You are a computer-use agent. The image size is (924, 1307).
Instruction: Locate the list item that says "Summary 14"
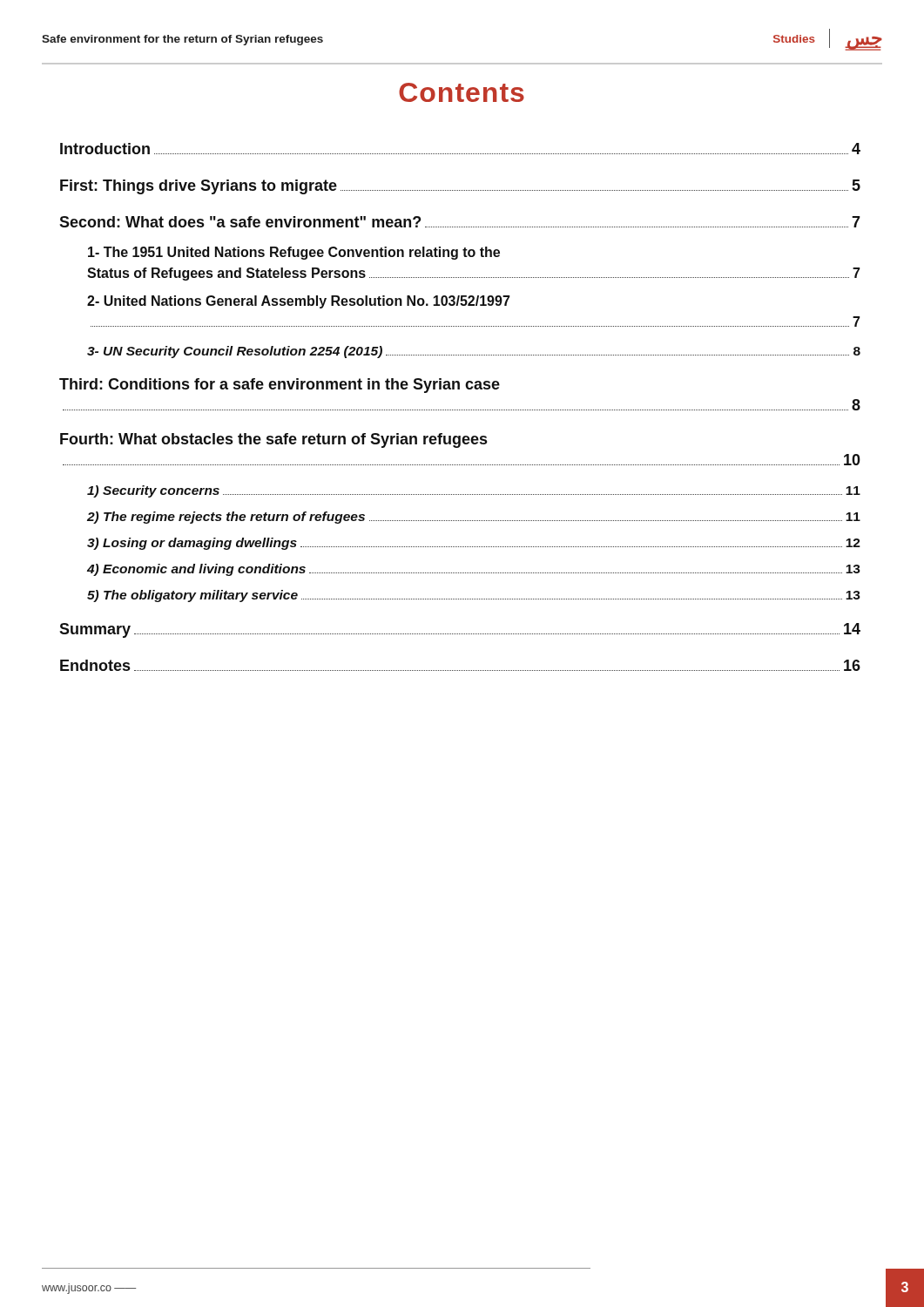coord(460,630)
